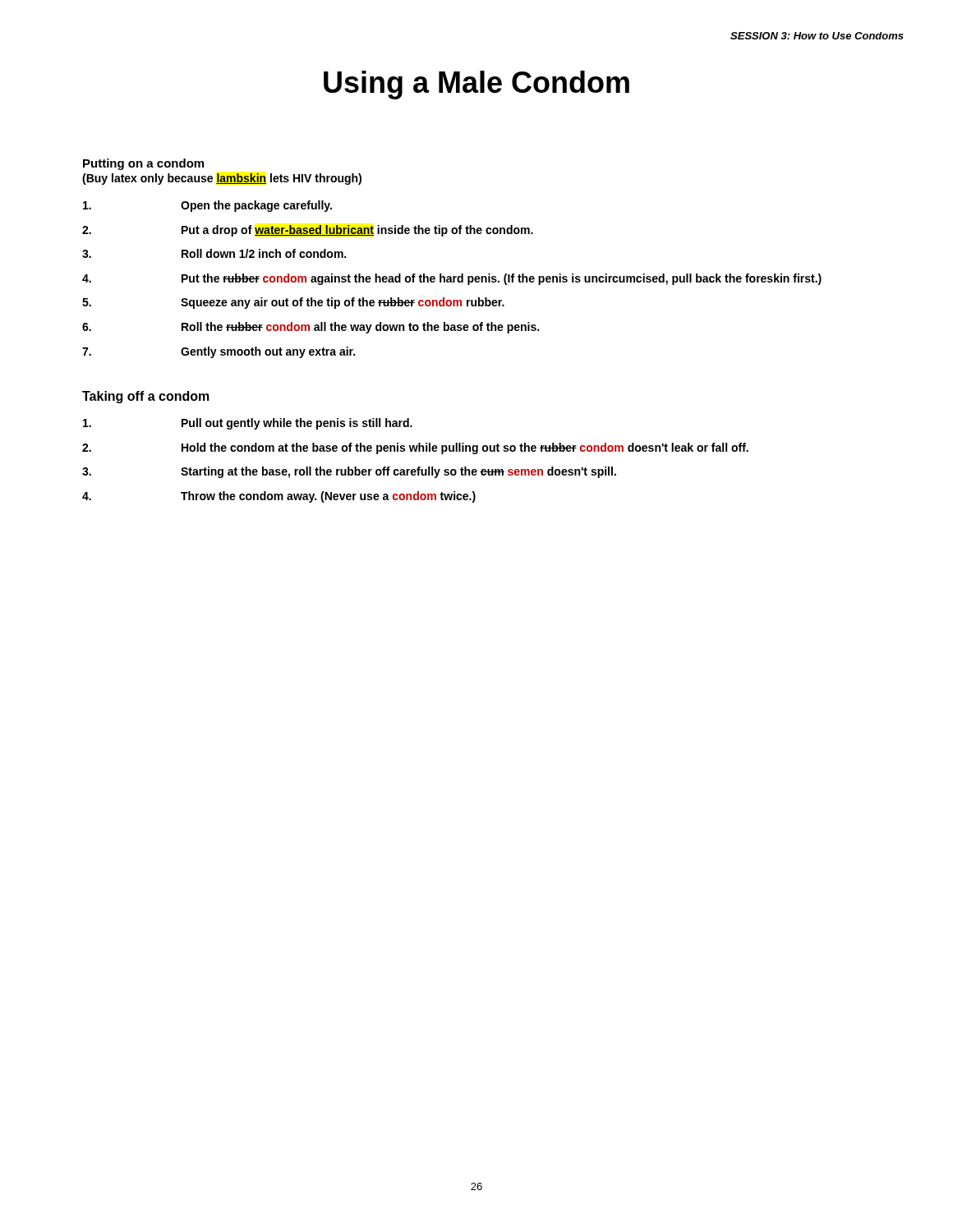Viewport: 953px width, 1232px height.
Task: Select the list item containing "5. Squeeze any air"
Action: click(x=476, y=303)
